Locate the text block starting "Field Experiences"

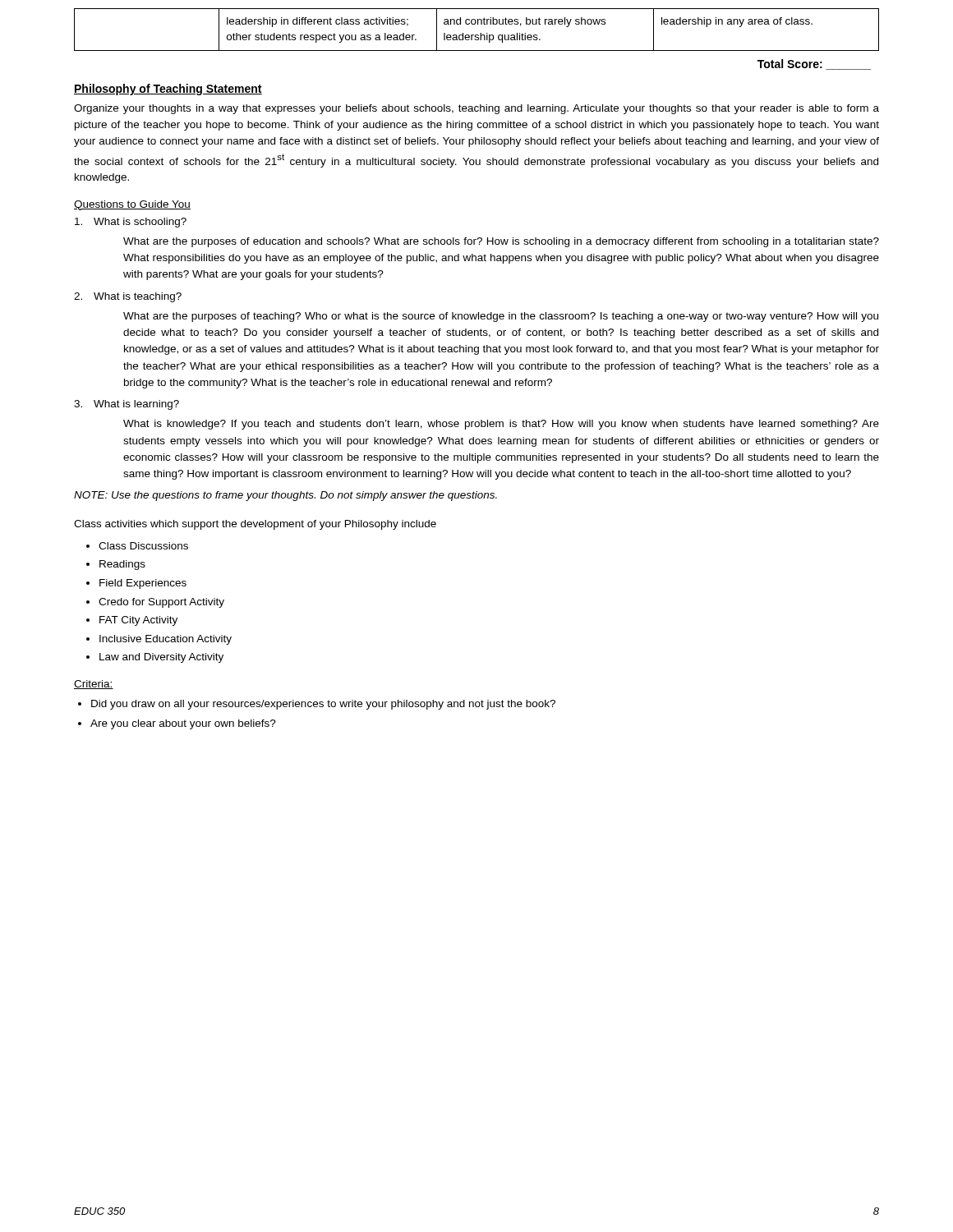click(x=143, y=583)
